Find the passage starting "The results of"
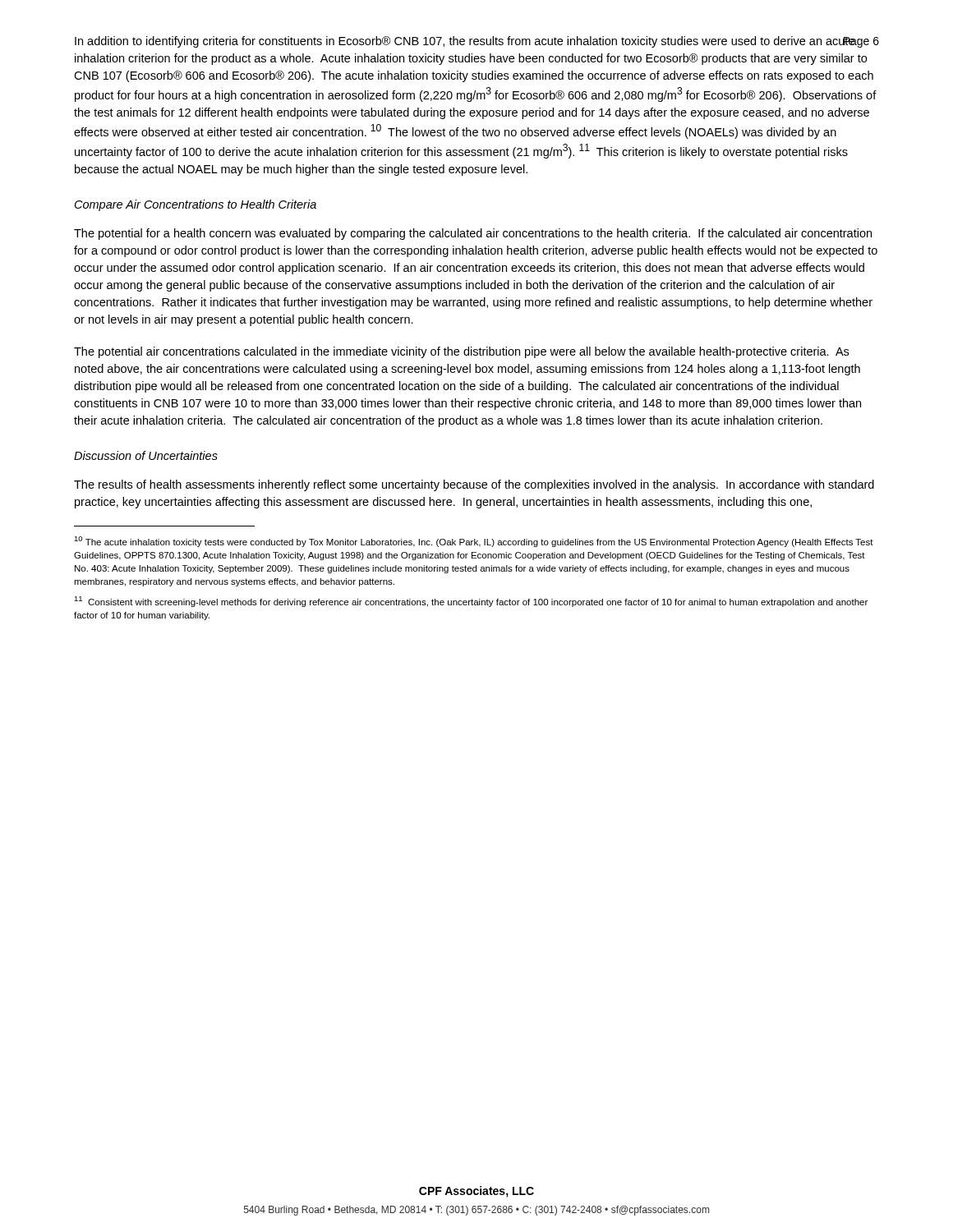 (474, 493)
